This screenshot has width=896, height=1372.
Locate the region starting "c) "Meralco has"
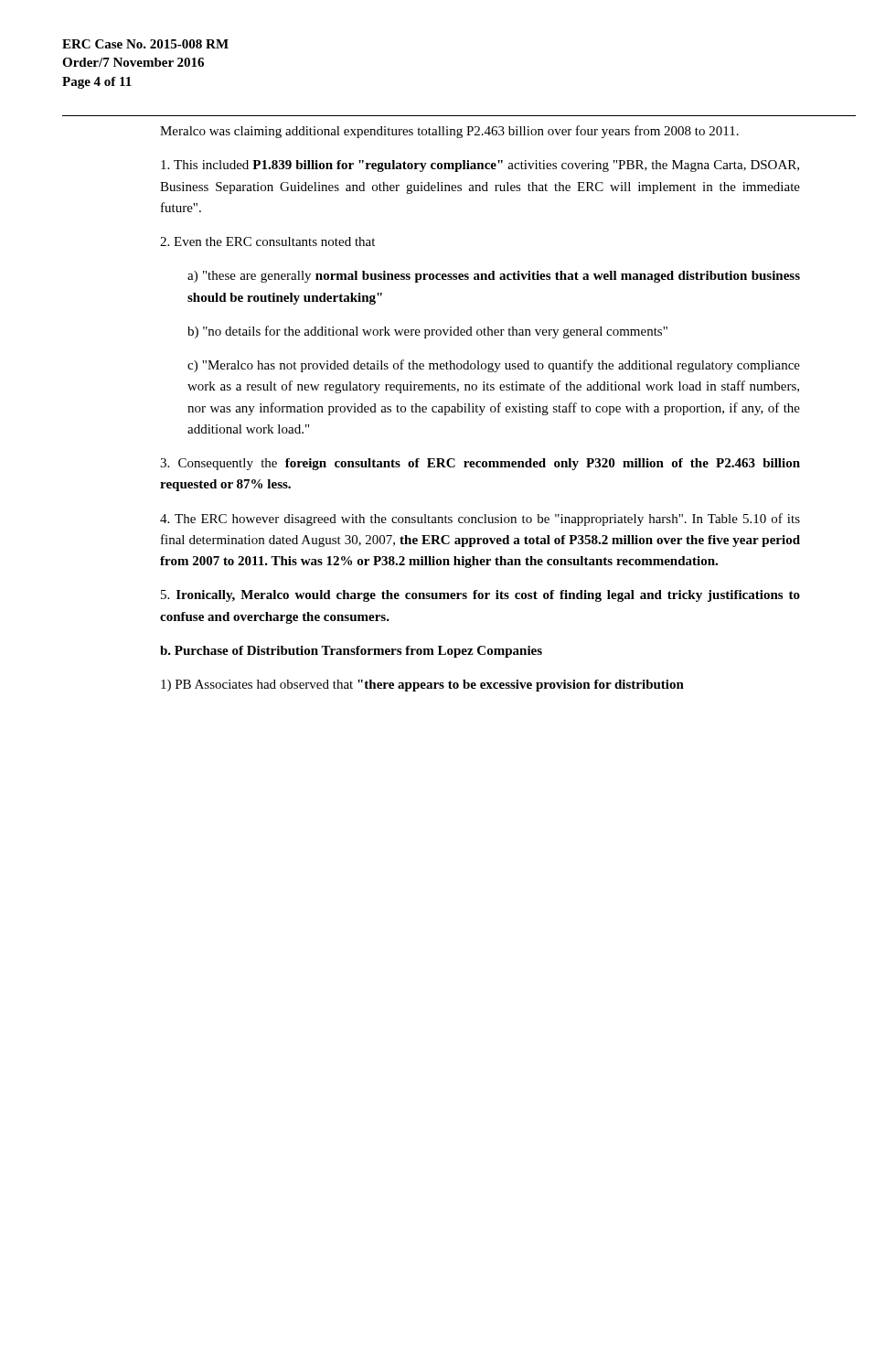pos(494,397)
